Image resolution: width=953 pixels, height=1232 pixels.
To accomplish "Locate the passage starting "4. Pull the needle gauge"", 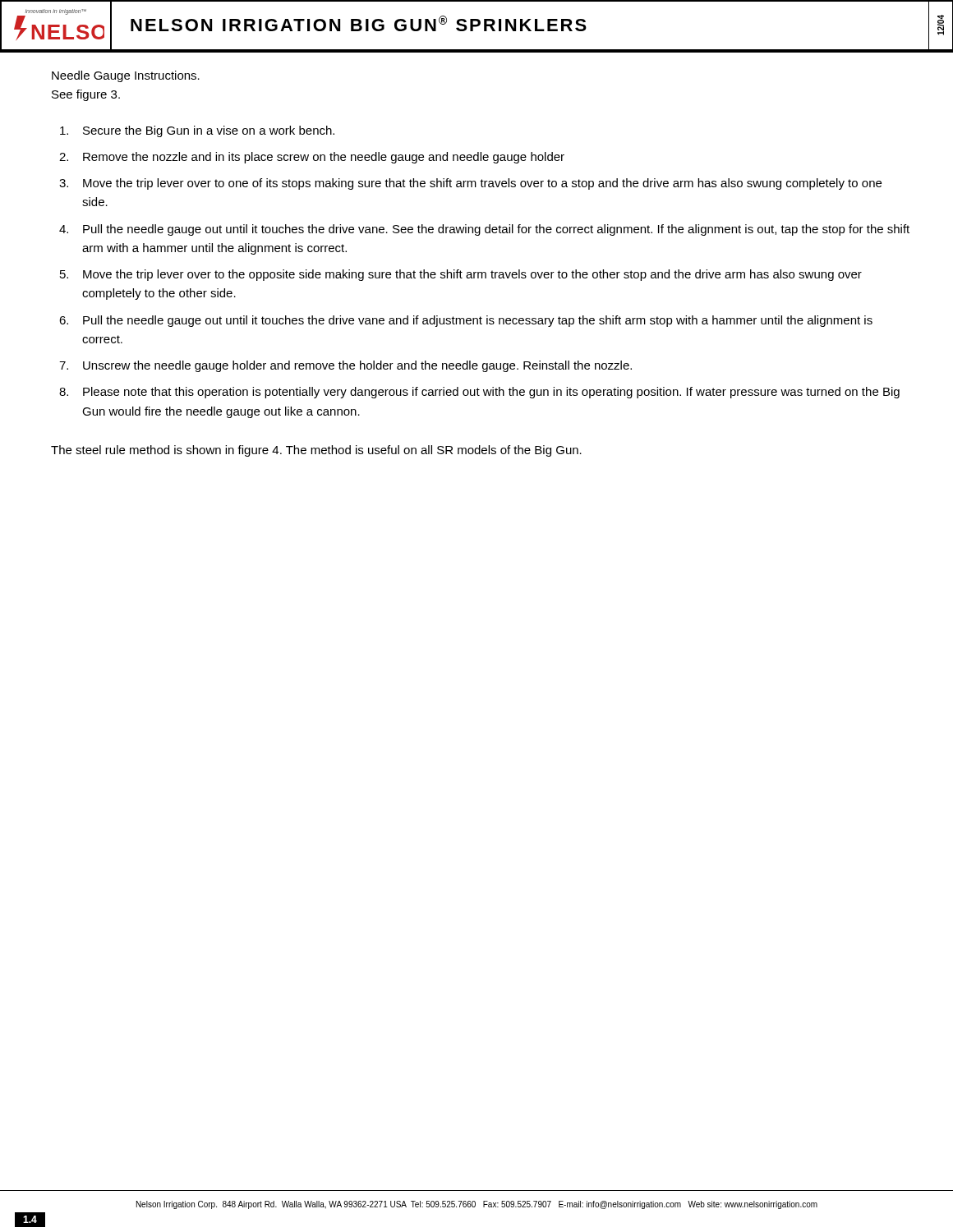I will tap(485, 238).
